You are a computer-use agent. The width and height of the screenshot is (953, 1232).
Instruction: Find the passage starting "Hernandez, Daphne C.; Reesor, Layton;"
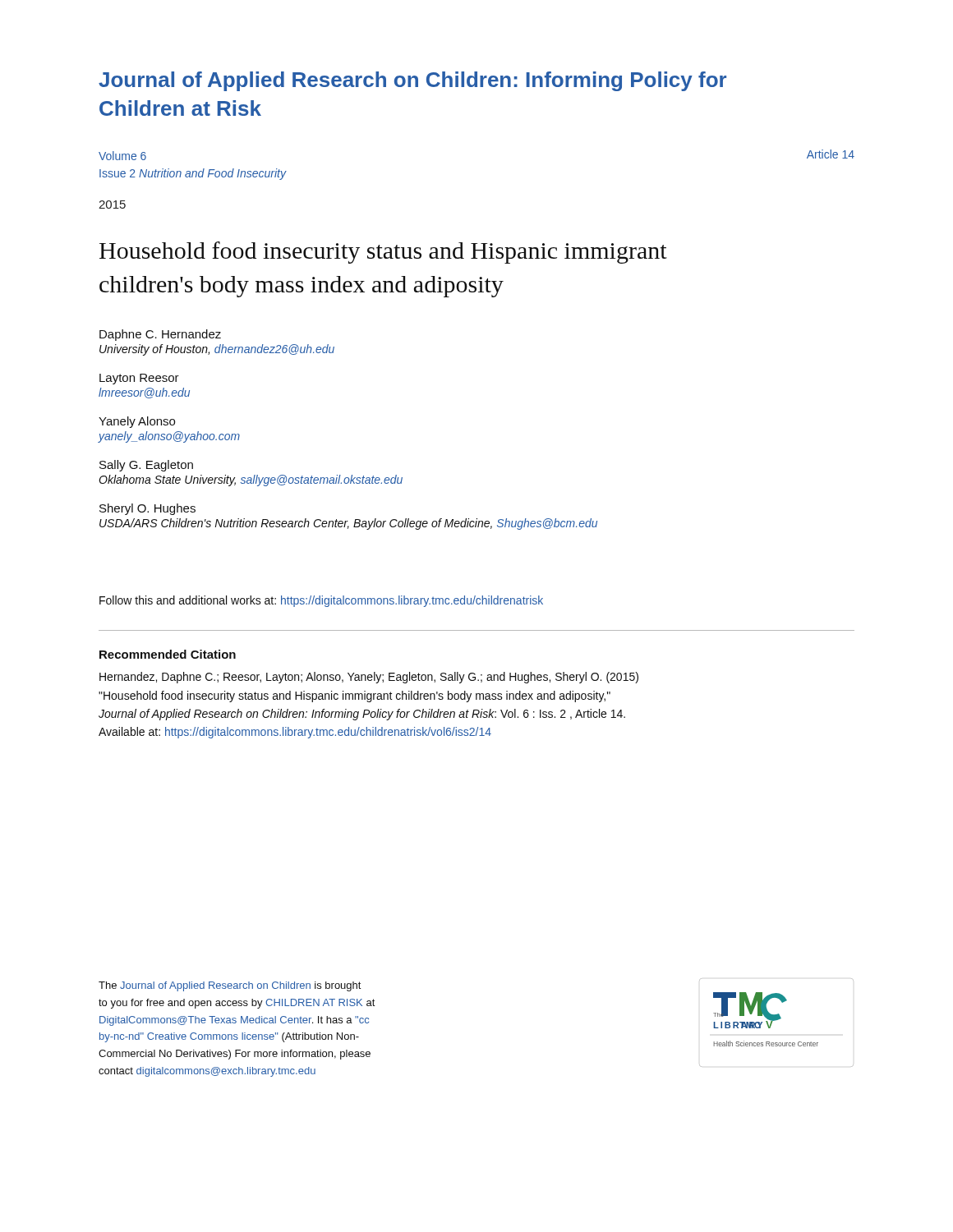pyautogui.click(x=476, y=705)
